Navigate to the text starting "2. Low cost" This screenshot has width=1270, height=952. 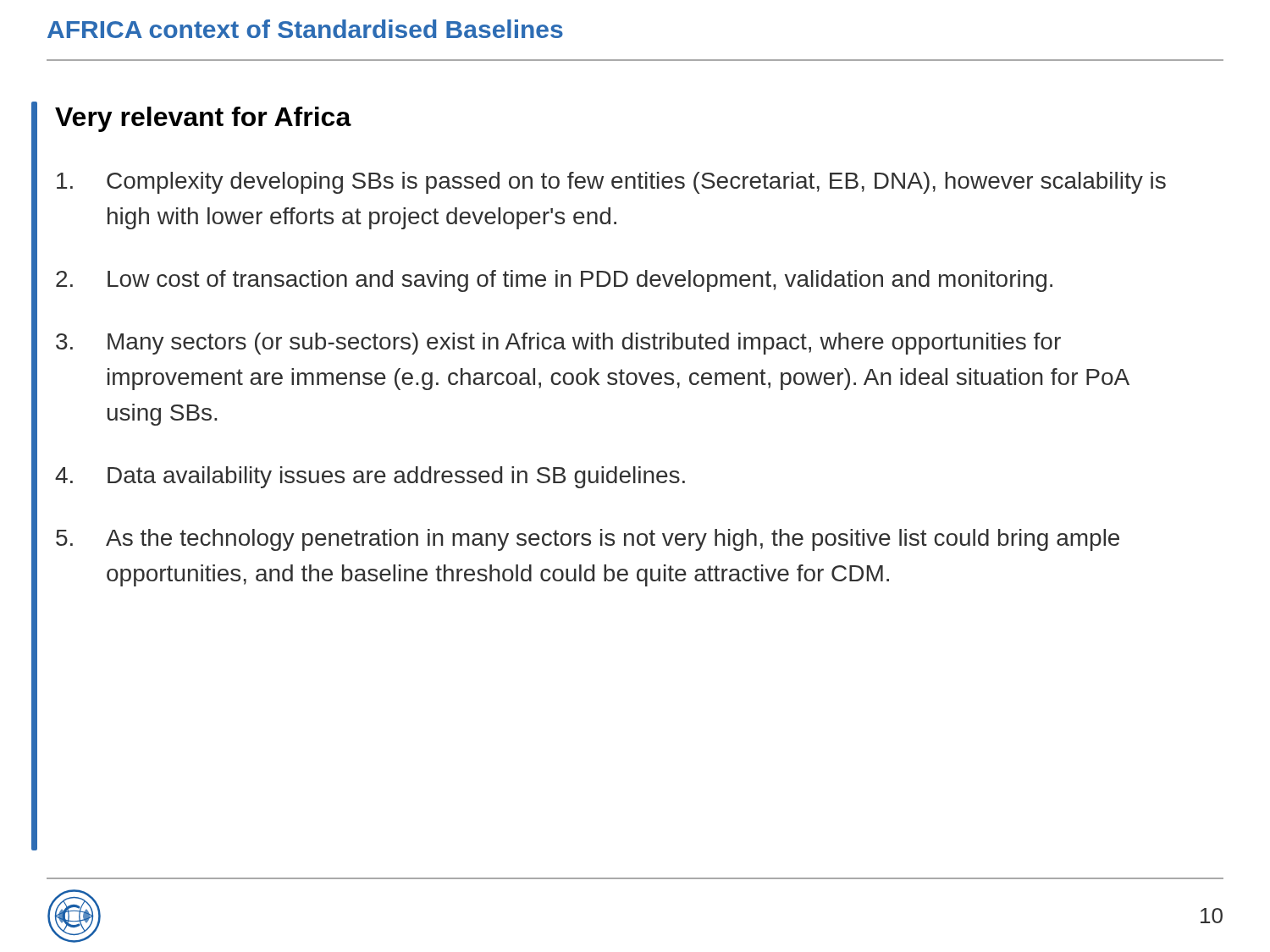click(x=555, y=279)
